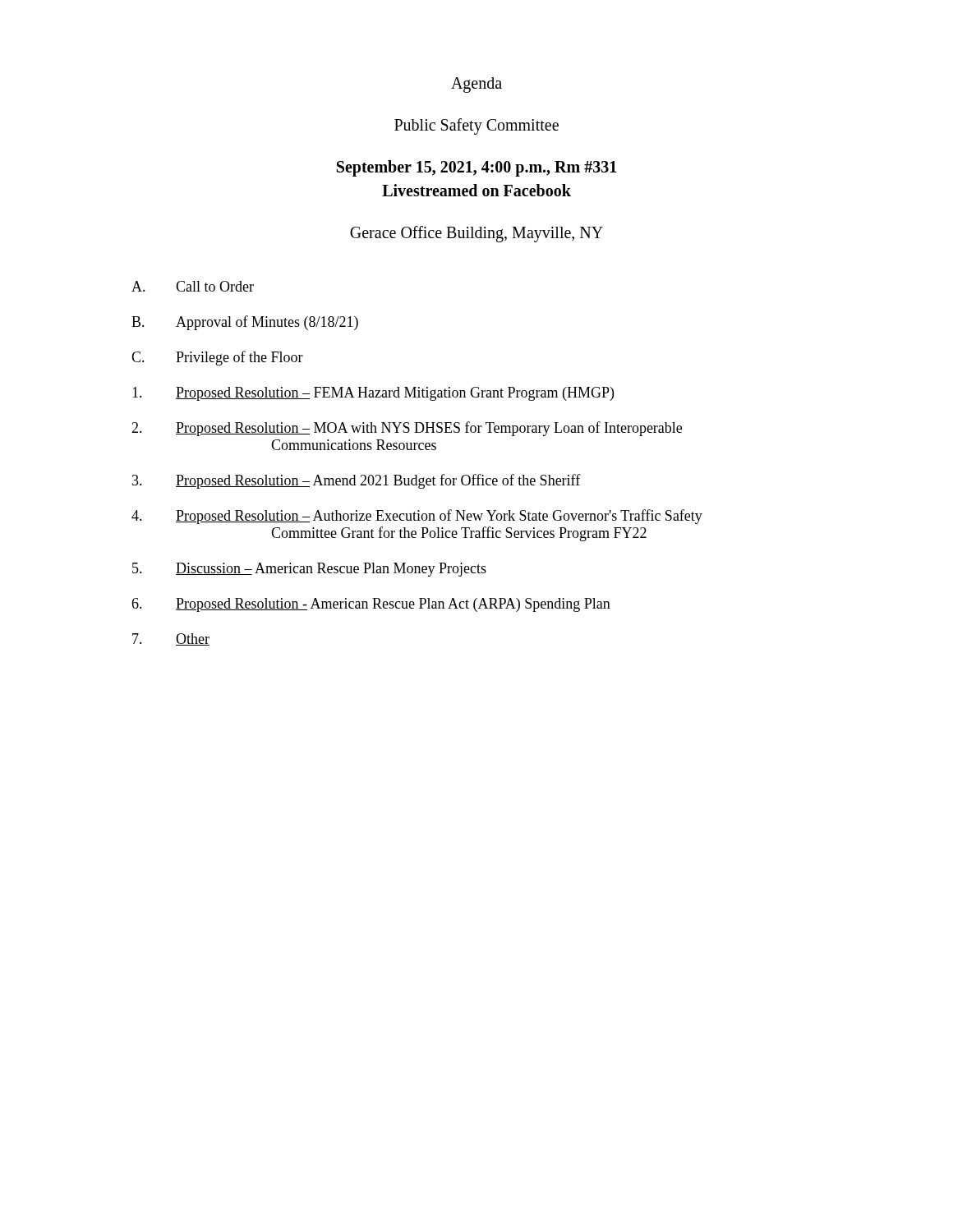Locate the text "Gerace Office Building, Mayville, NY"
The height and width of the screenshot is (1232, 953).
(476, 232)
